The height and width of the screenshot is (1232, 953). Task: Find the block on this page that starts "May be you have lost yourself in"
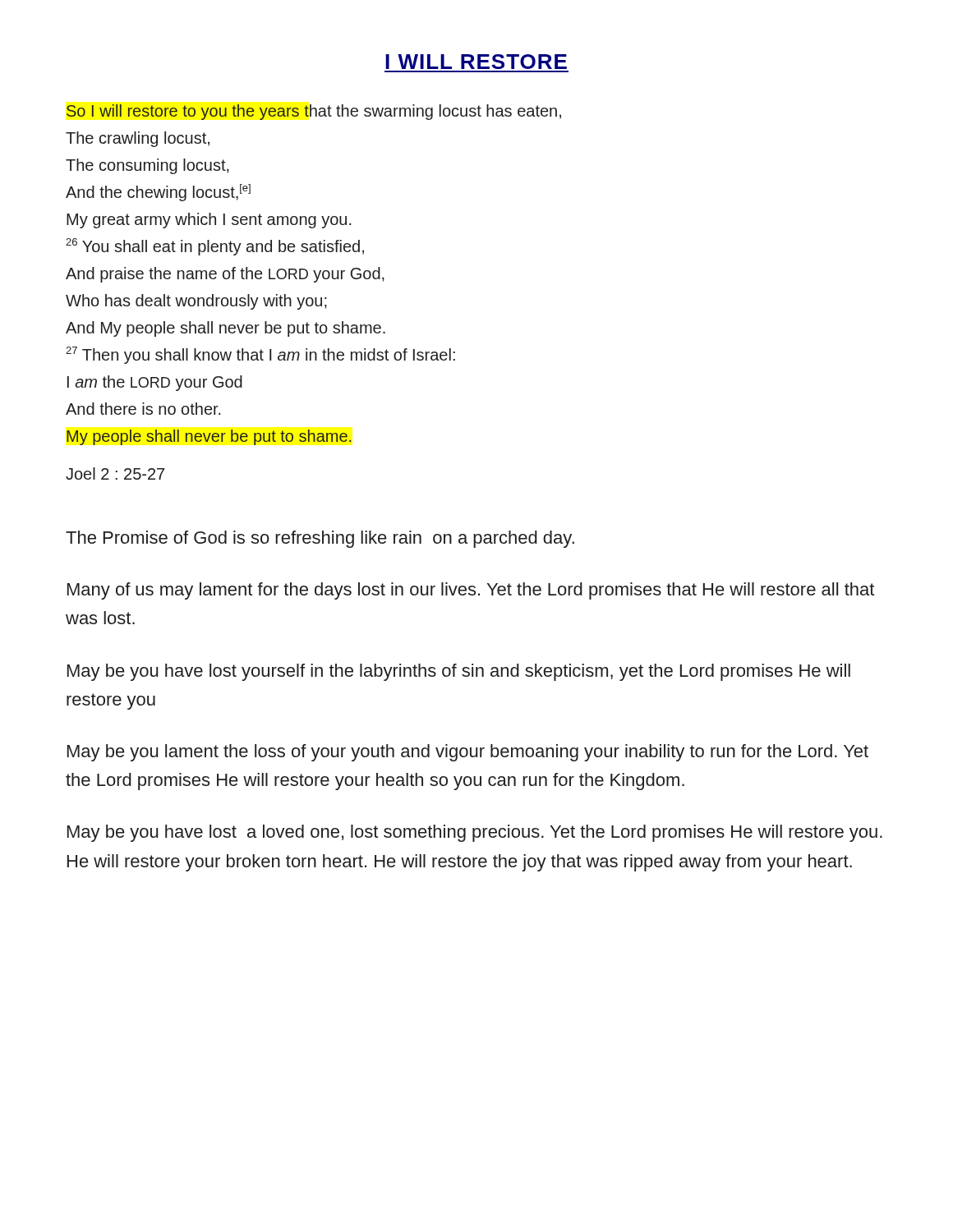(459, 685)
